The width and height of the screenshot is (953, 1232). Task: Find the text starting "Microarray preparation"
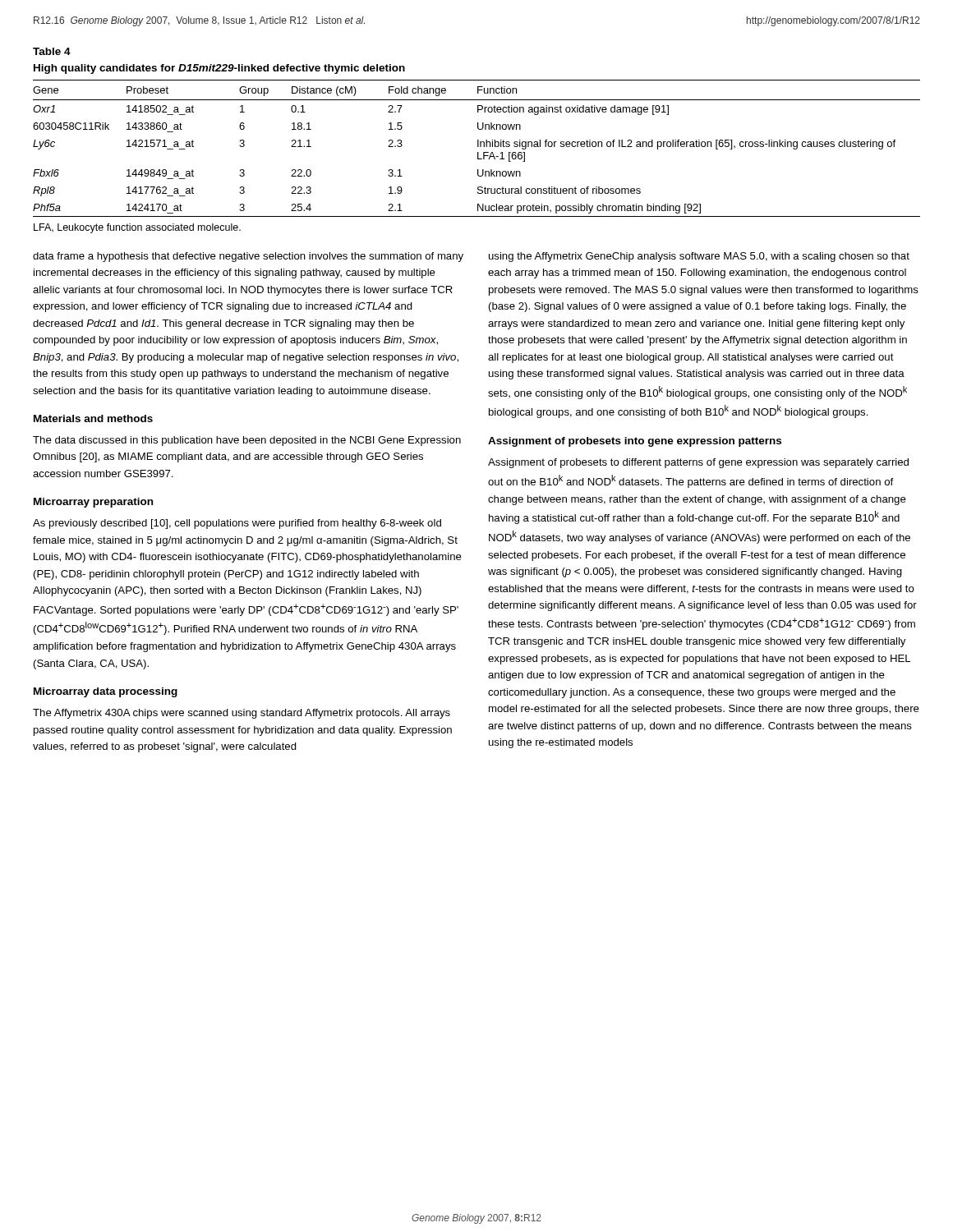93,502
